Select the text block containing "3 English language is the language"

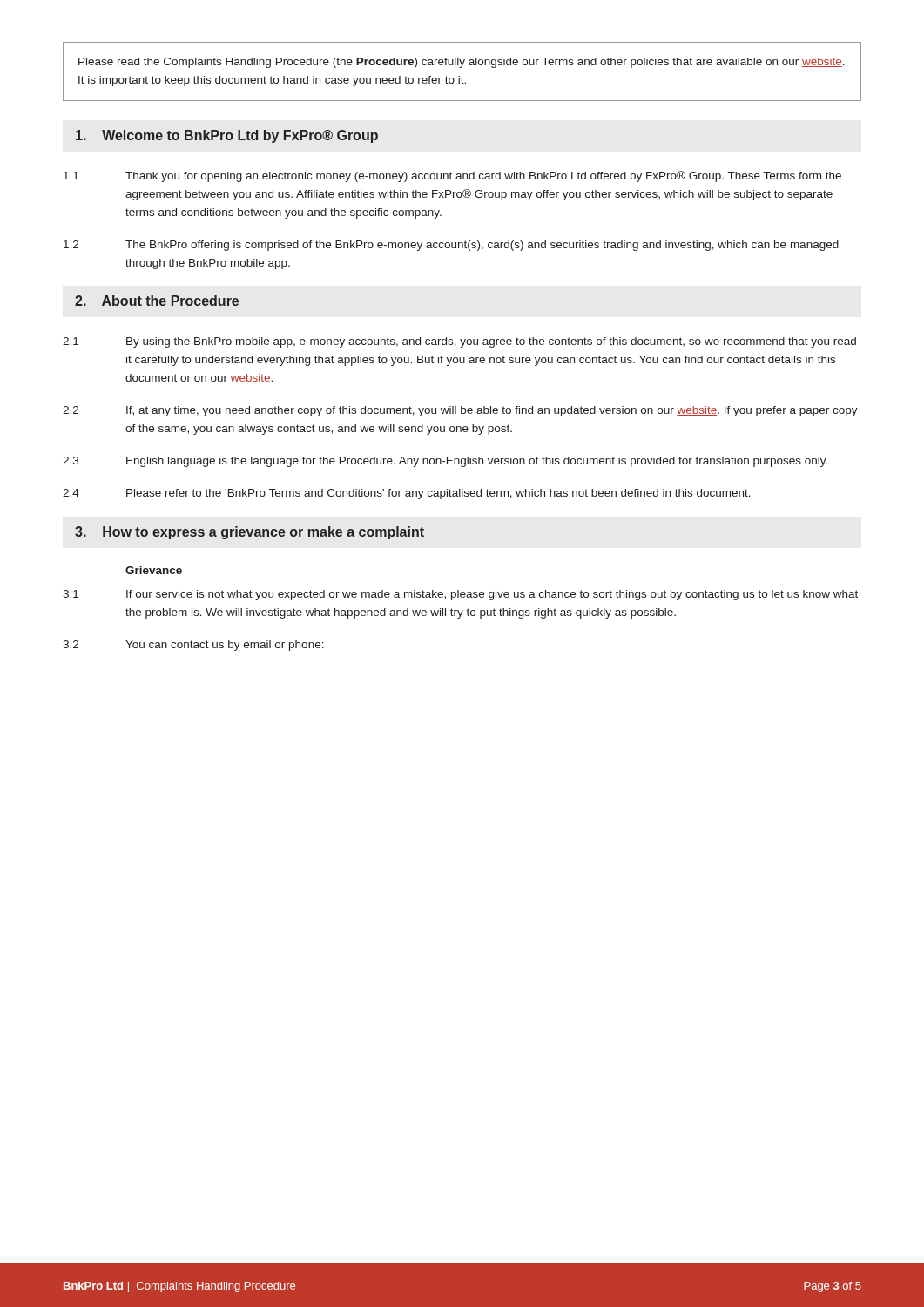pyautogui.click(x=462, y=461)
